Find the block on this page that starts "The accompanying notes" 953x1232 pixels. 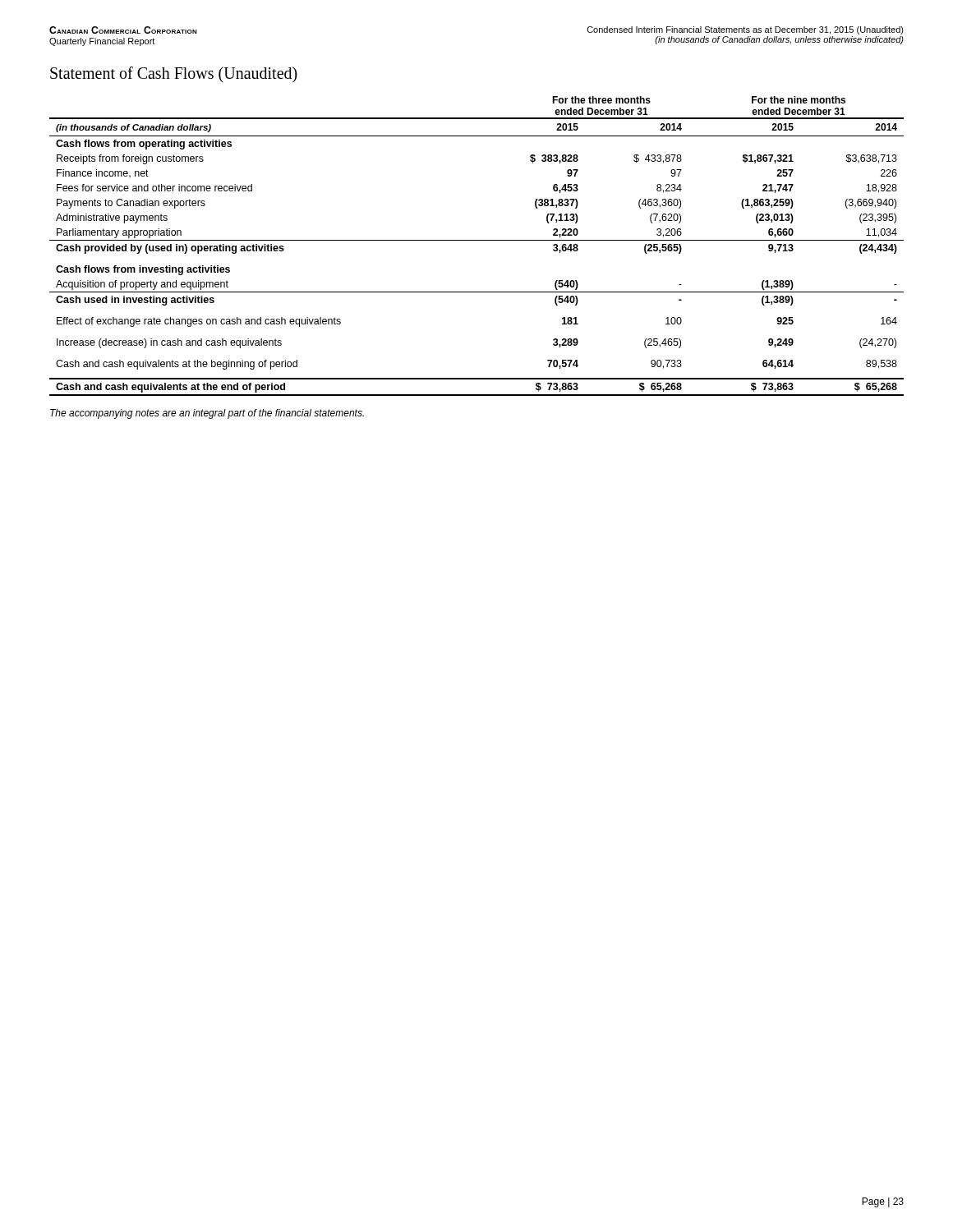coord(207,413)
